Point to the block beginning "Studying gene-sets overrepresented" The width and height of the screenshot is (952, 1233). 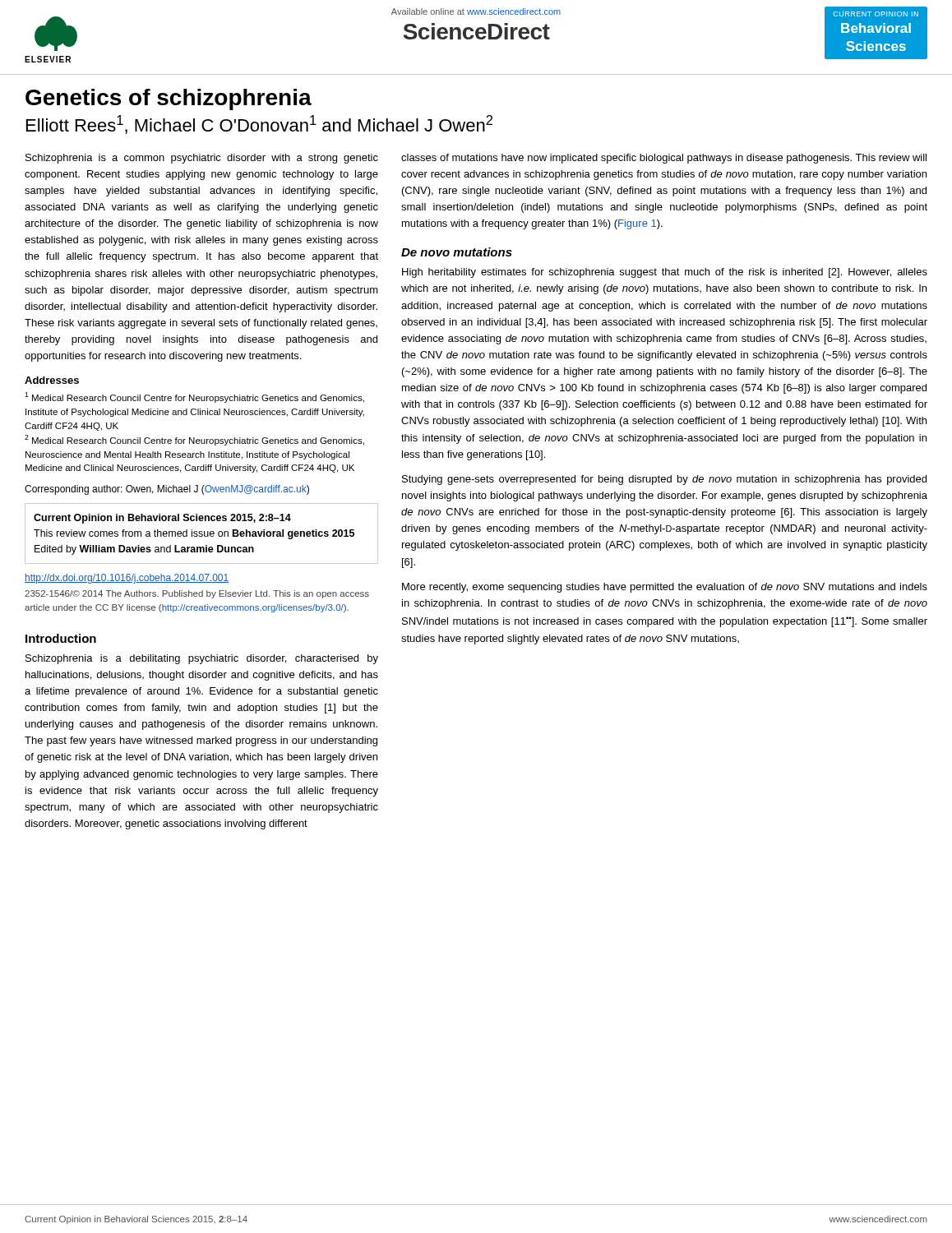tap(664, 520)
